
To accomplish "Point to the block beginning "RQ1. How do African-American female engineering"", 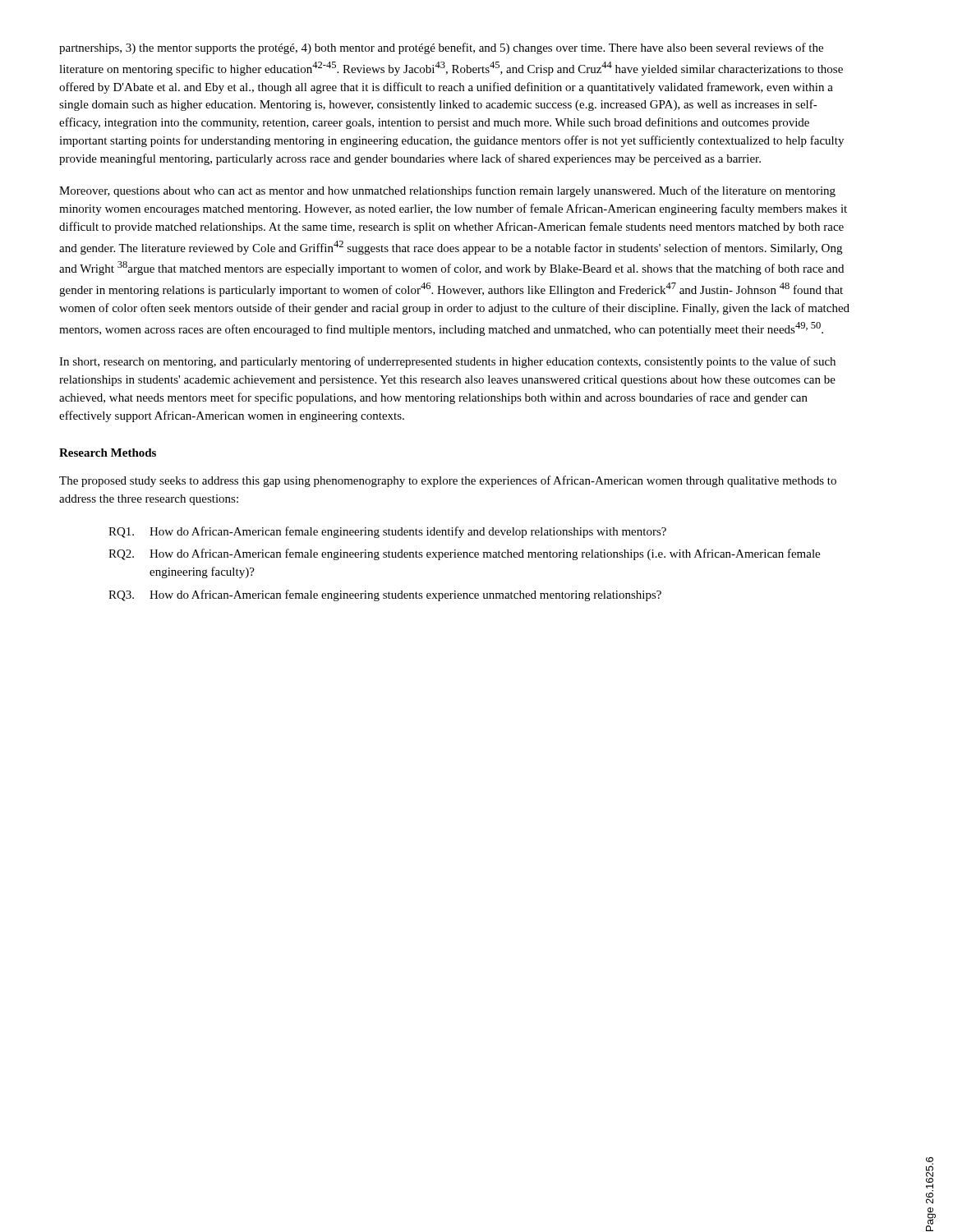I will (x=484, y=532).
